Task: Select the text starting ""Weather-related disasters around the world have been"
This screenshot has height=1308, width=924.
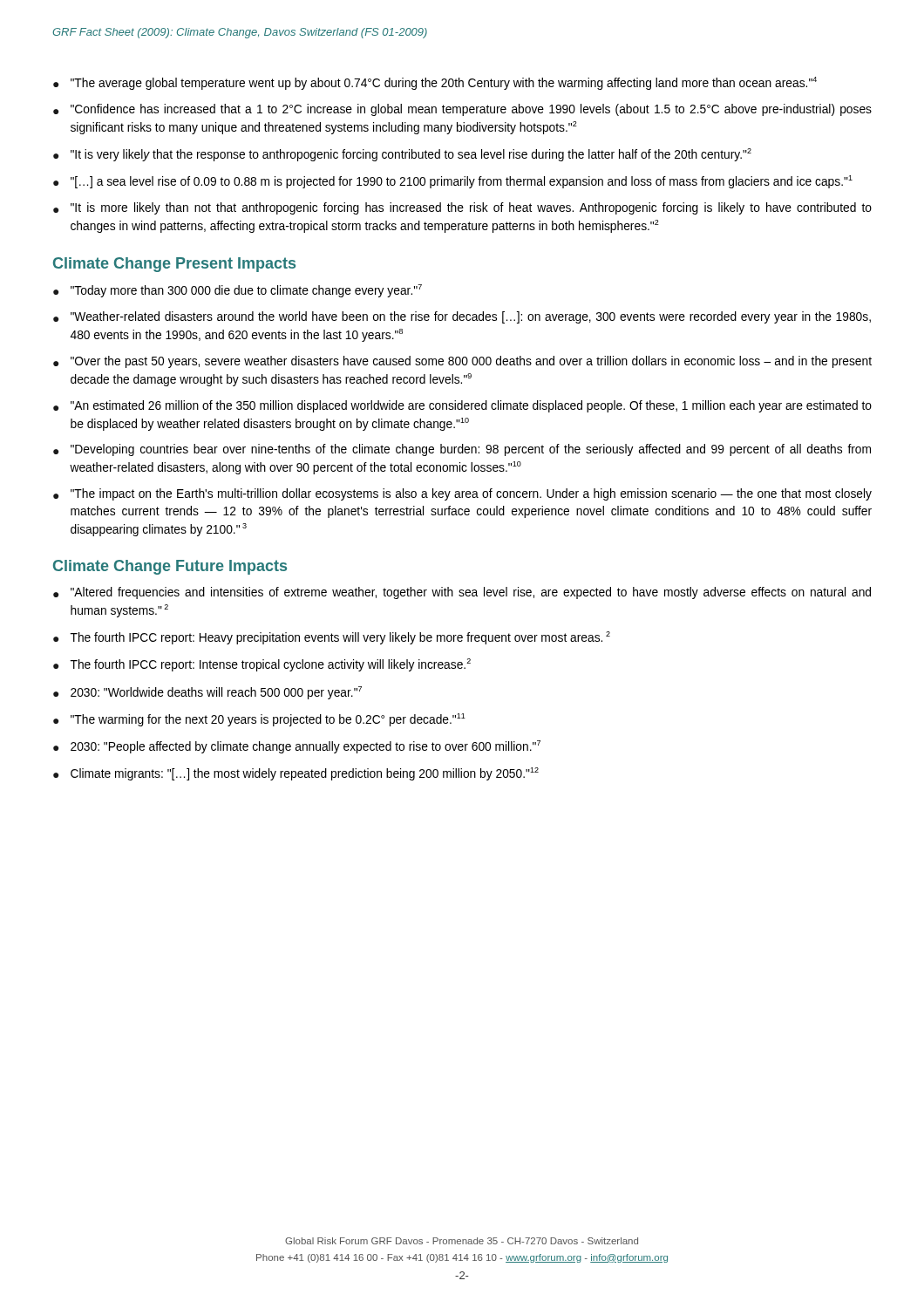Action: (x=471, y=327)
